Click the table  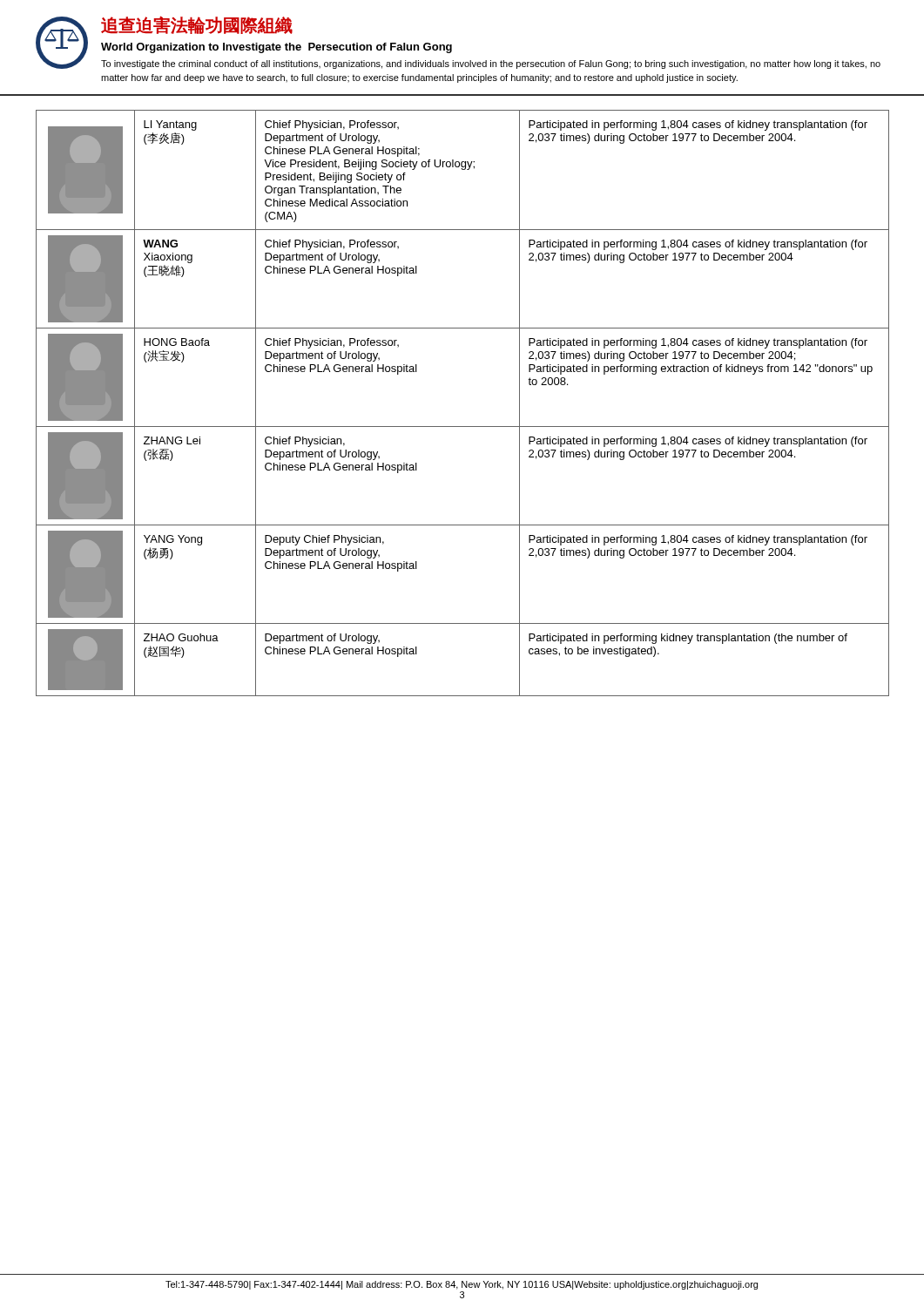point(462,403)
